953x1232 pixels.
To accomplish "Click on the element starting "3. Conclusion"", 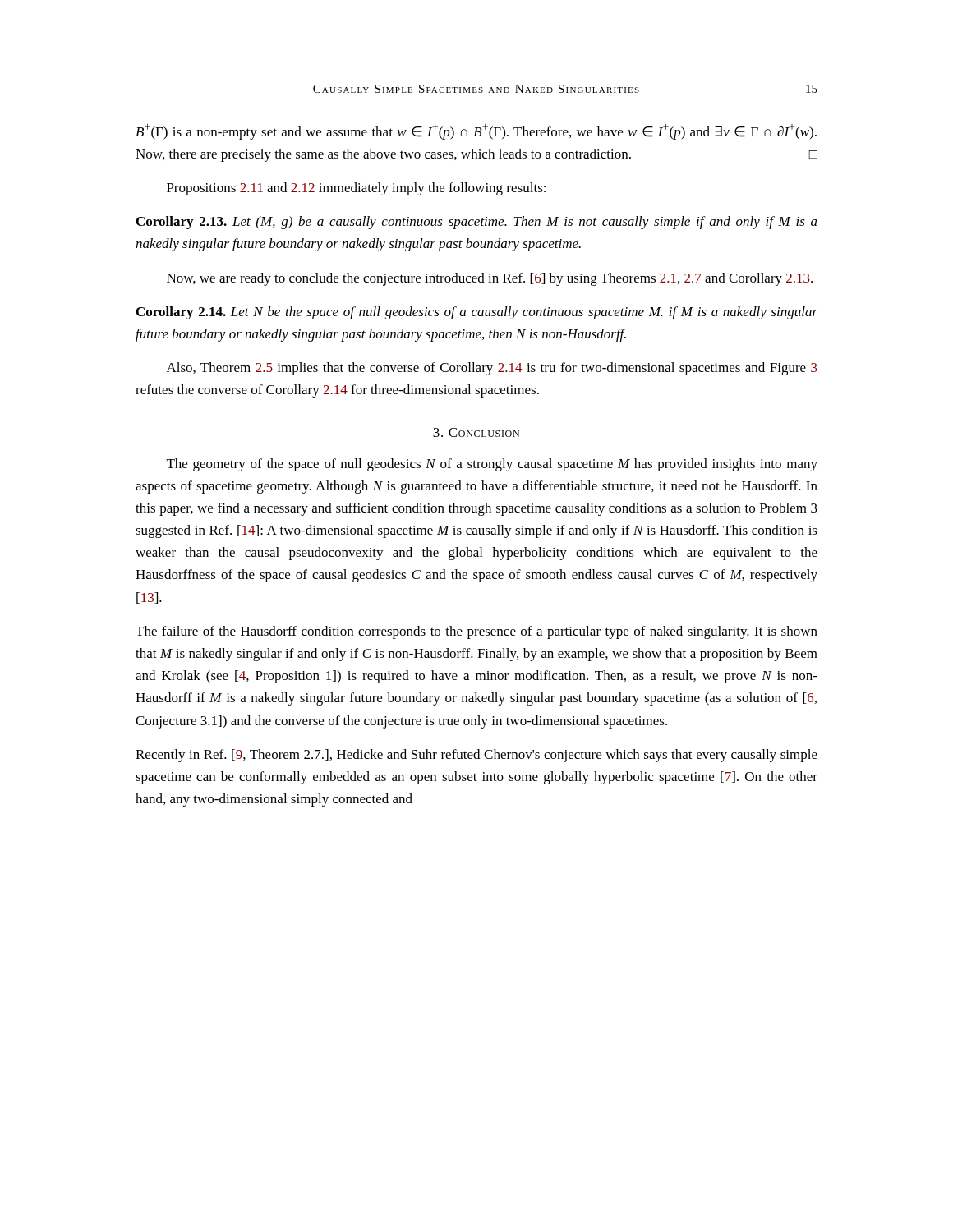I will tap(476, 432).
